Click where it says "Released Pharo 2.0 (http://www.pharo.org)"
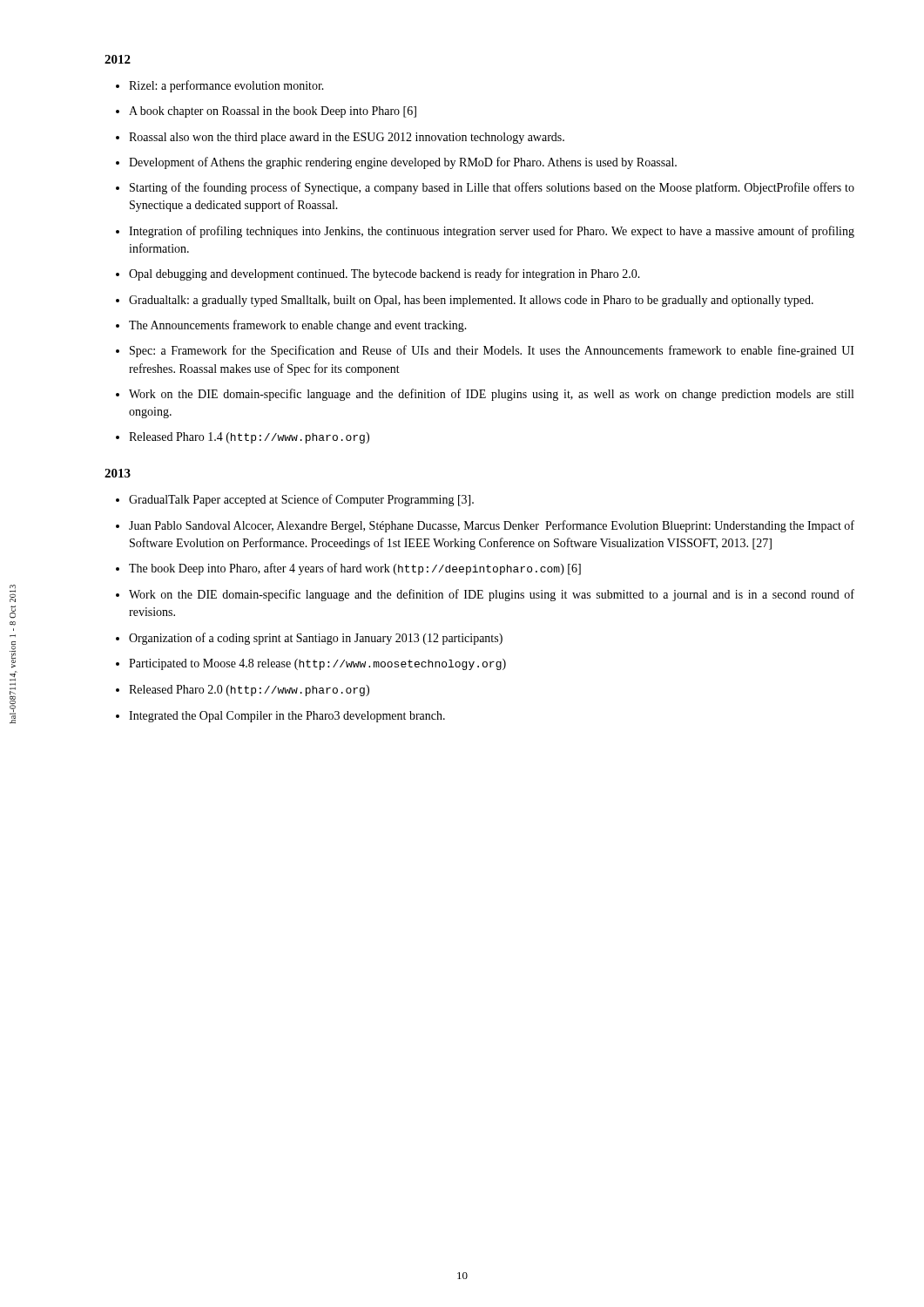 249,690
